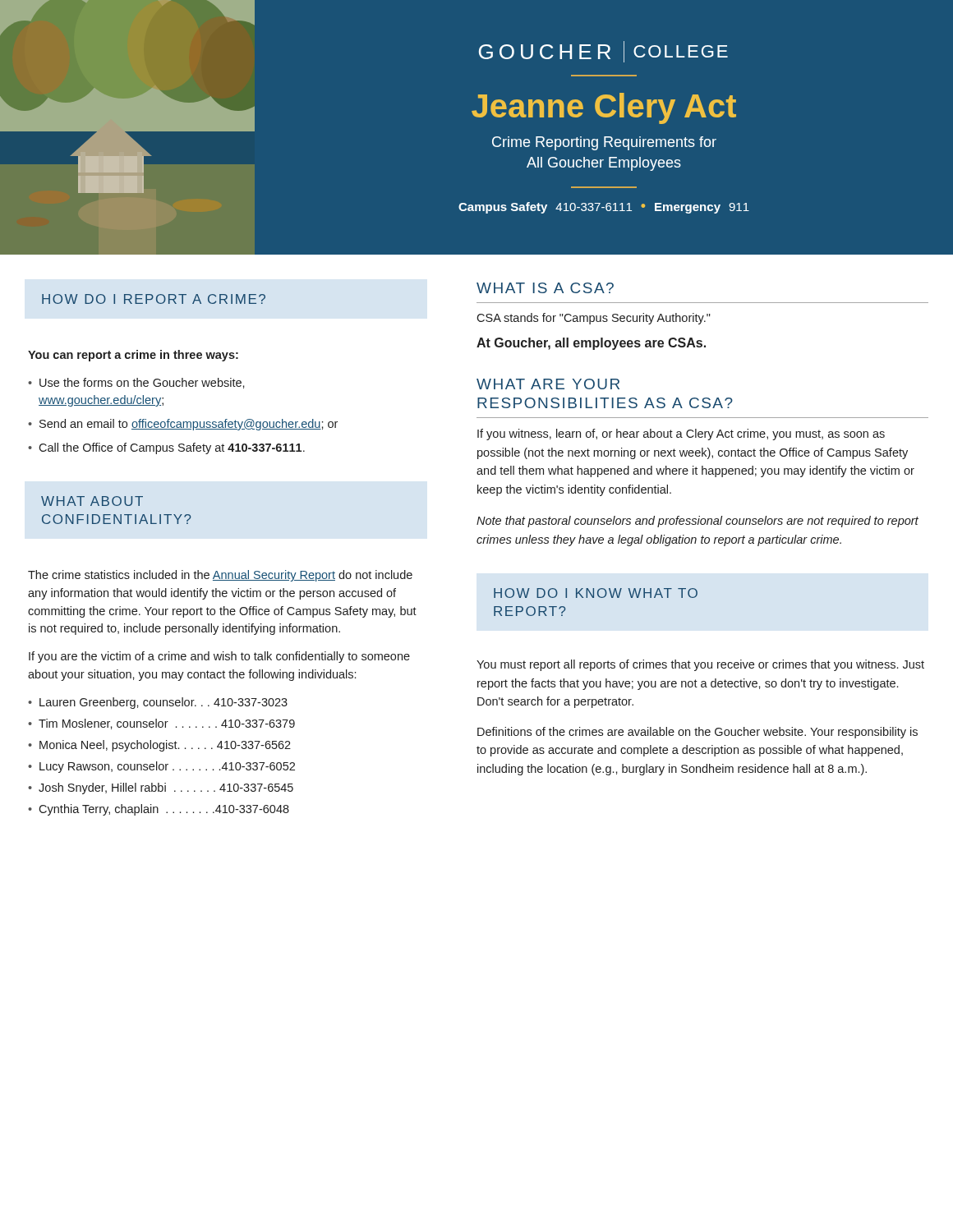
Task: Find the text block starting "GOUCHER college"
Action: [604, 52]
